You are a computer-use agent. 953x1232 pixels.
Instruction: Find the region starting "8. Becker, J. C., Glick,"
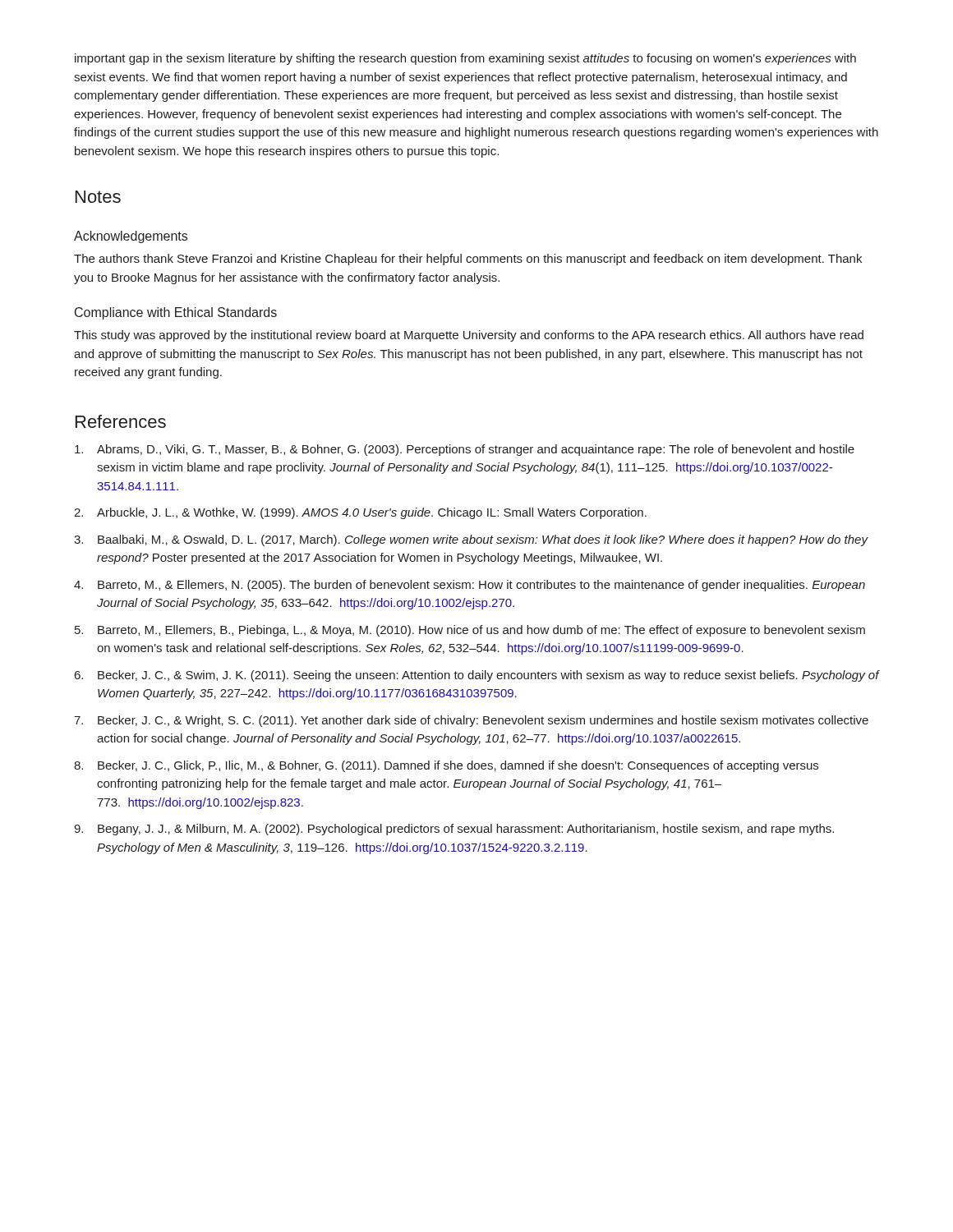point(476,784)
